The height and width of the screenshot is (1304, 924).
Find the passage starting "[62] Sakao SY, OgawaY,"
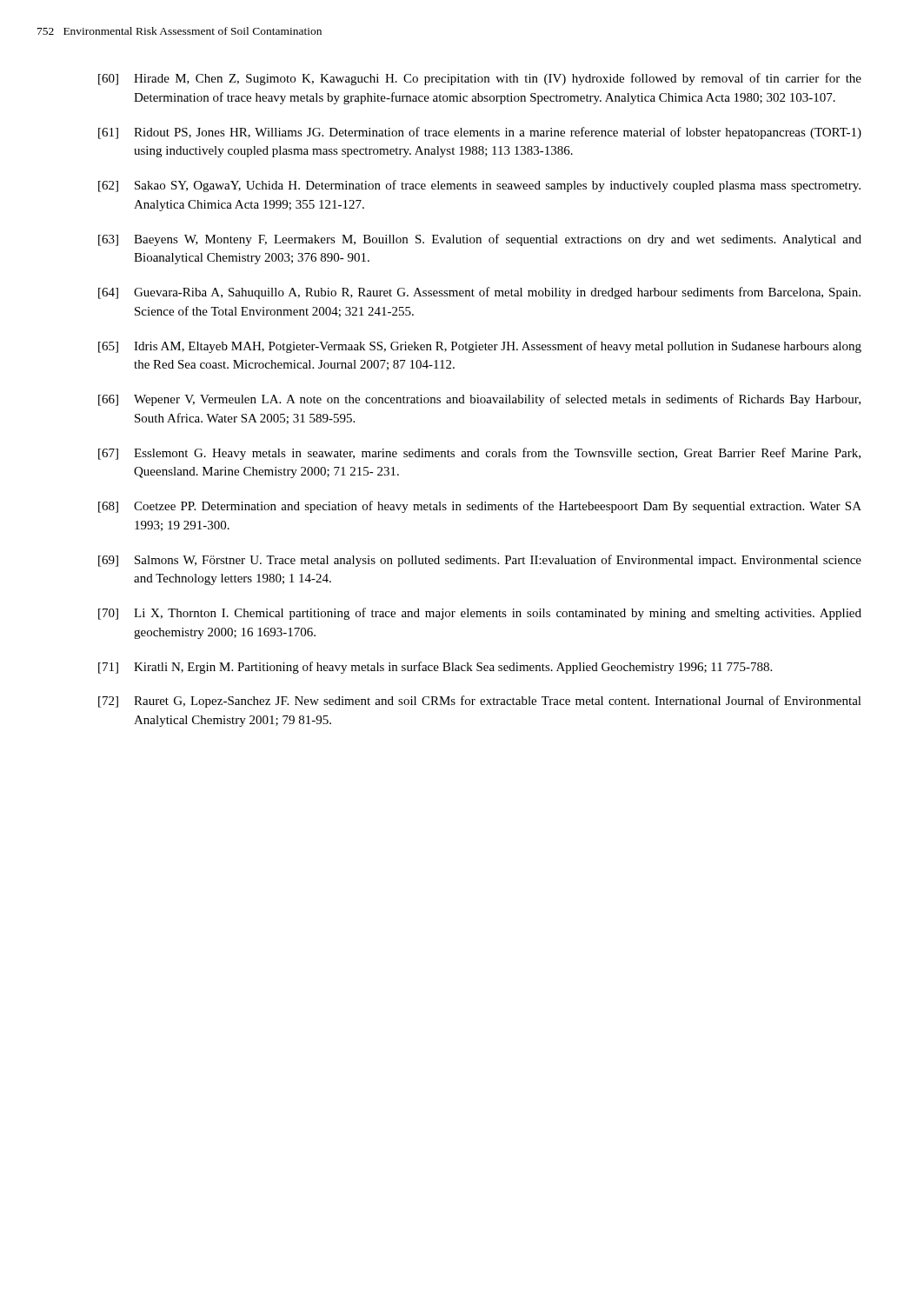click(x=479, y=195)
